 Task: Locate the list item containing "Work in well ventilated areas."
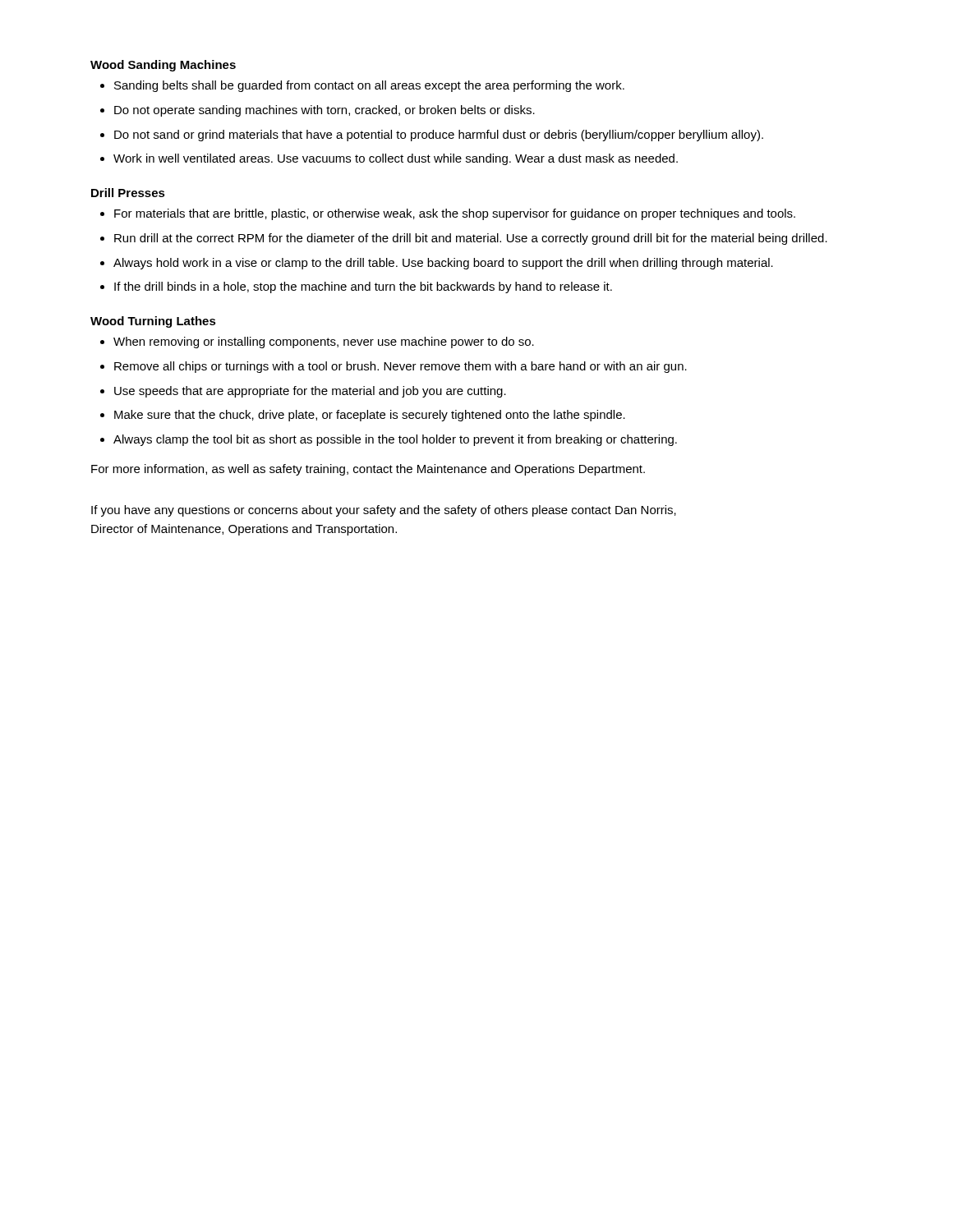coord(396,158)
